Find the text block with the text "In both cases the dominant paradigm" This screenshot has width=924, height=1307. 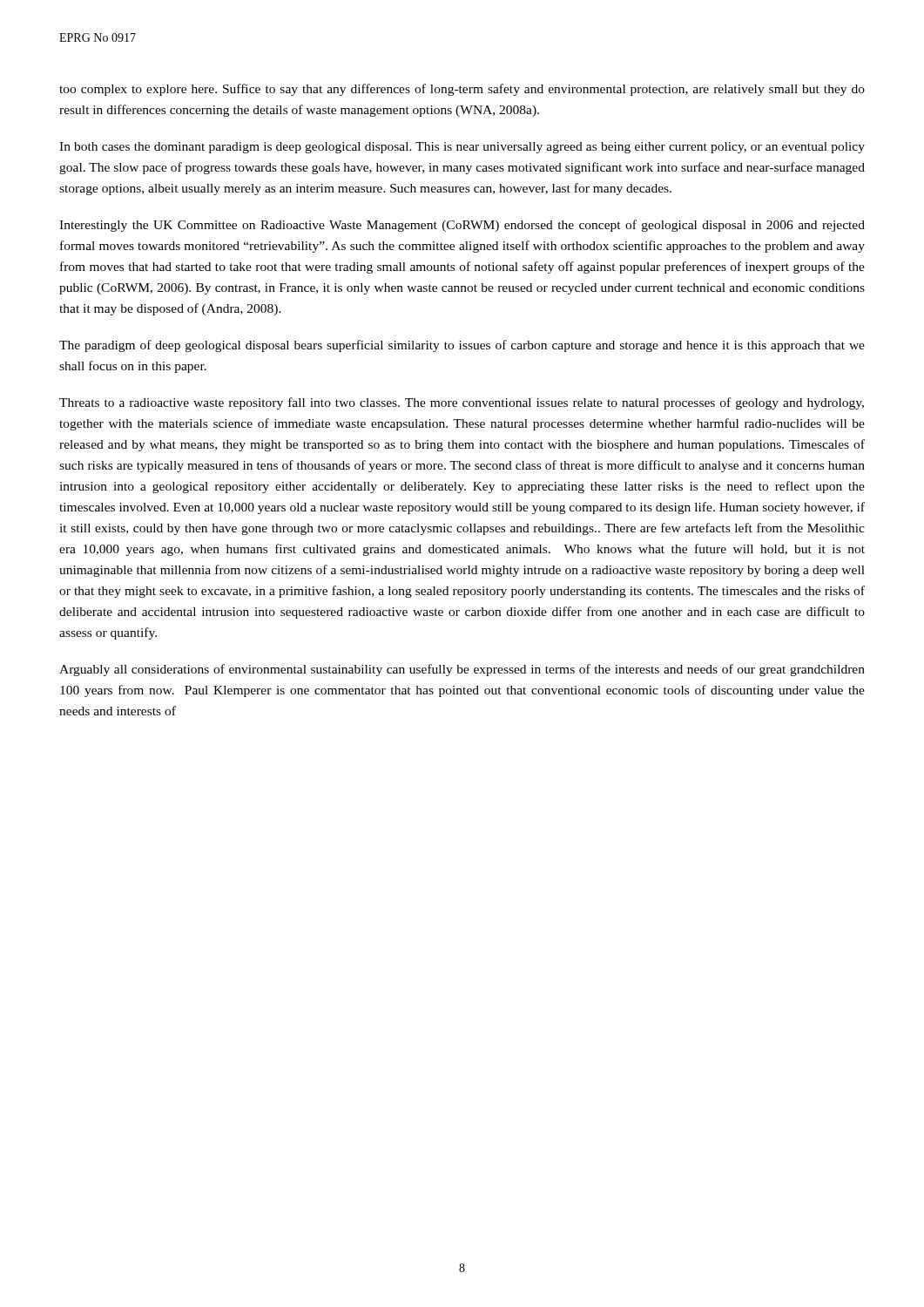tap(462, 167)
